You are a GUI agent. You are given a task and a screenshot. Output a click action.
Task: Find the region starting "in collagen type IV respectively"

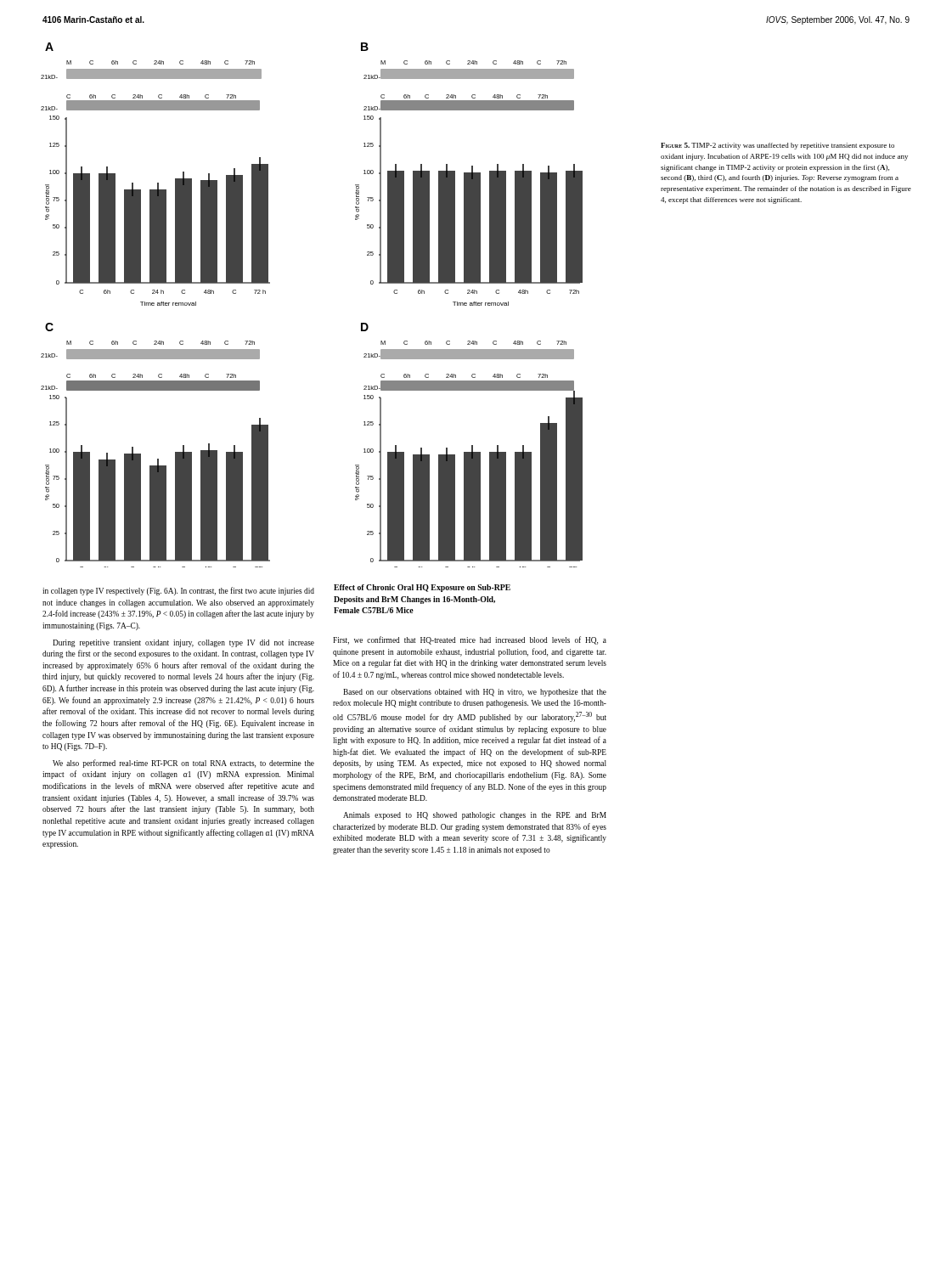click(178, 718)
